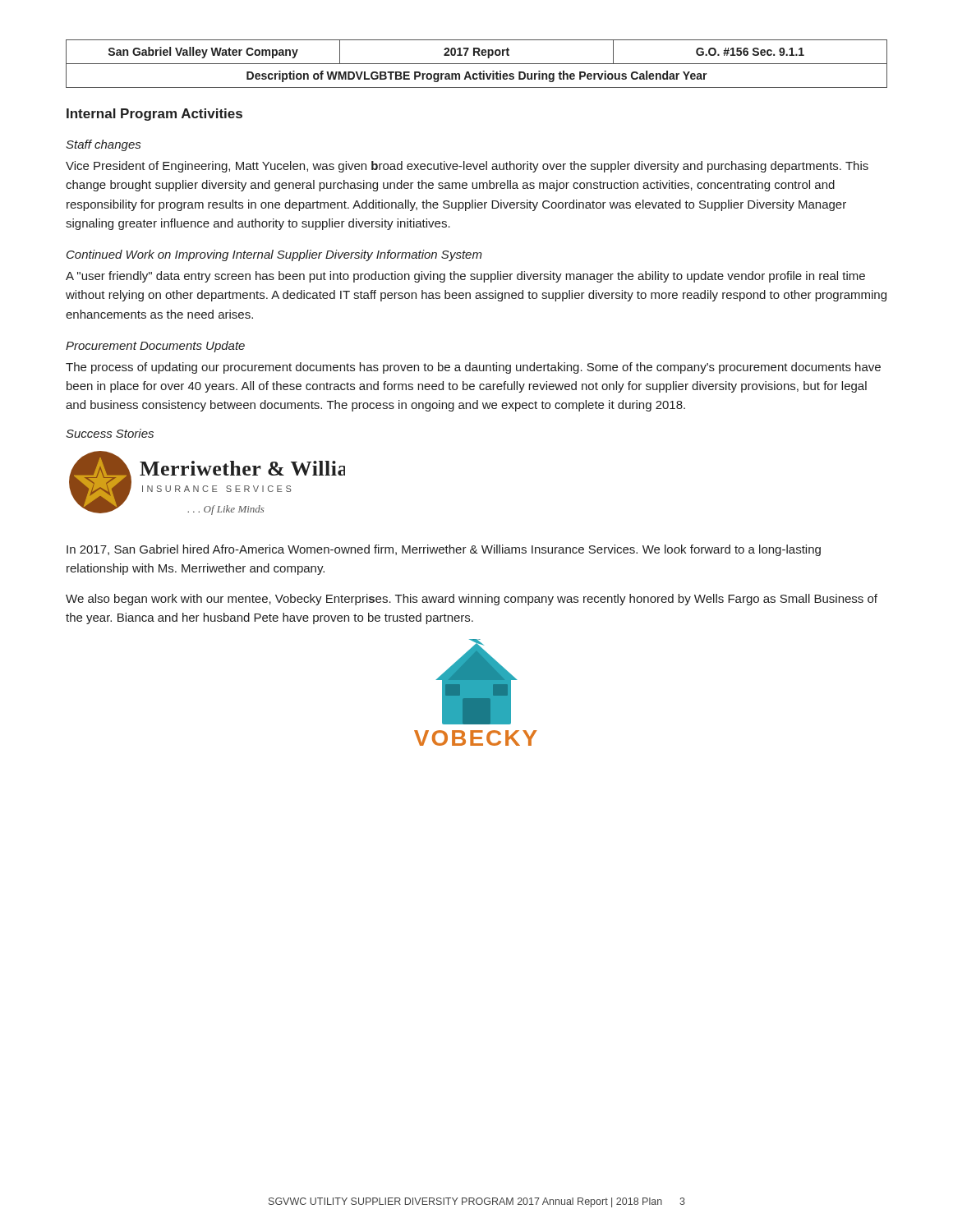Locate the section header that reads "Internal Program Activities"
Viewport: 953px width, 1232px height.
tap(154, 114)
